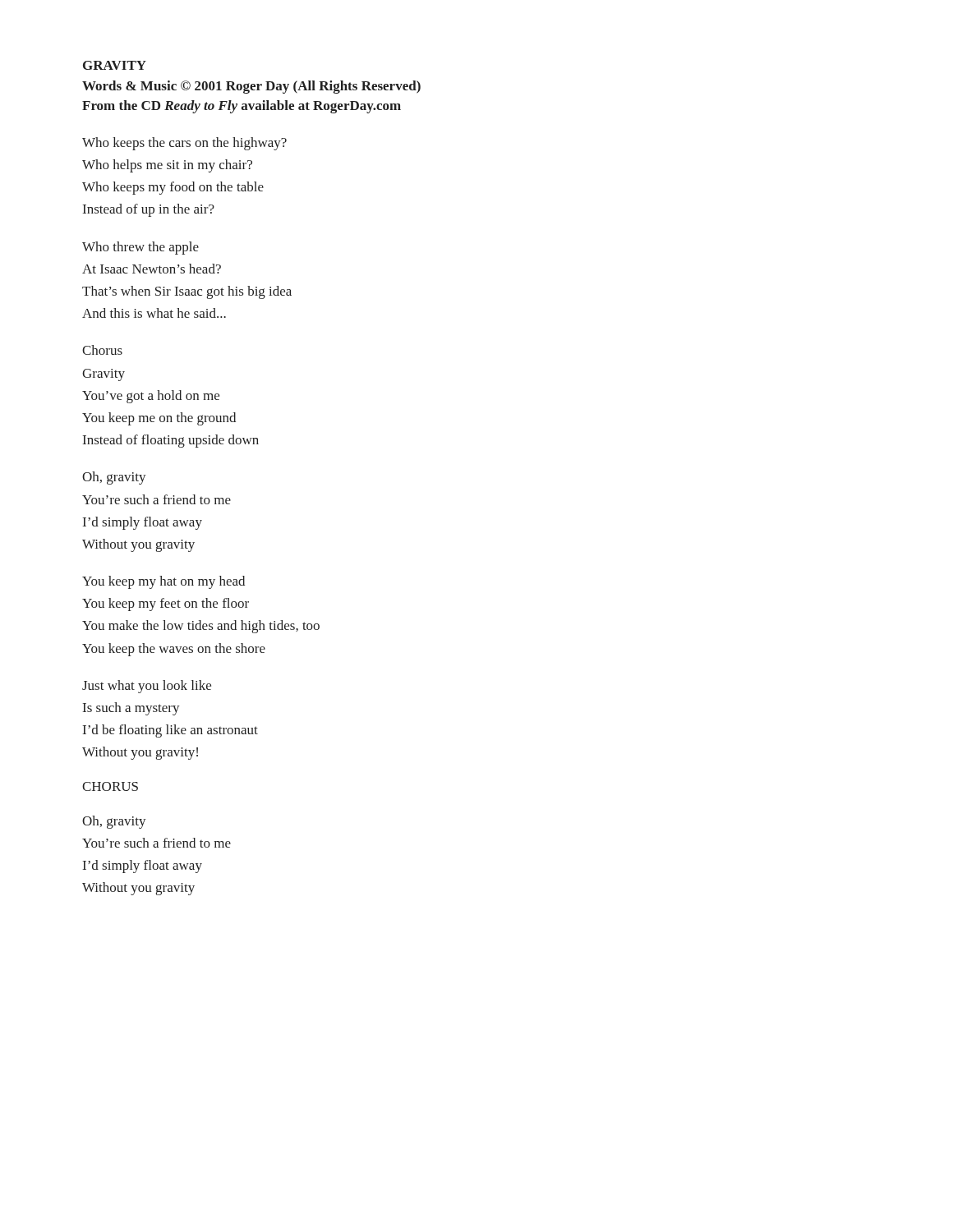
Task: Locate the block of text that opens with "Who threw the apple At Isaac Newton’s head?"
Action: pos(140,248)
